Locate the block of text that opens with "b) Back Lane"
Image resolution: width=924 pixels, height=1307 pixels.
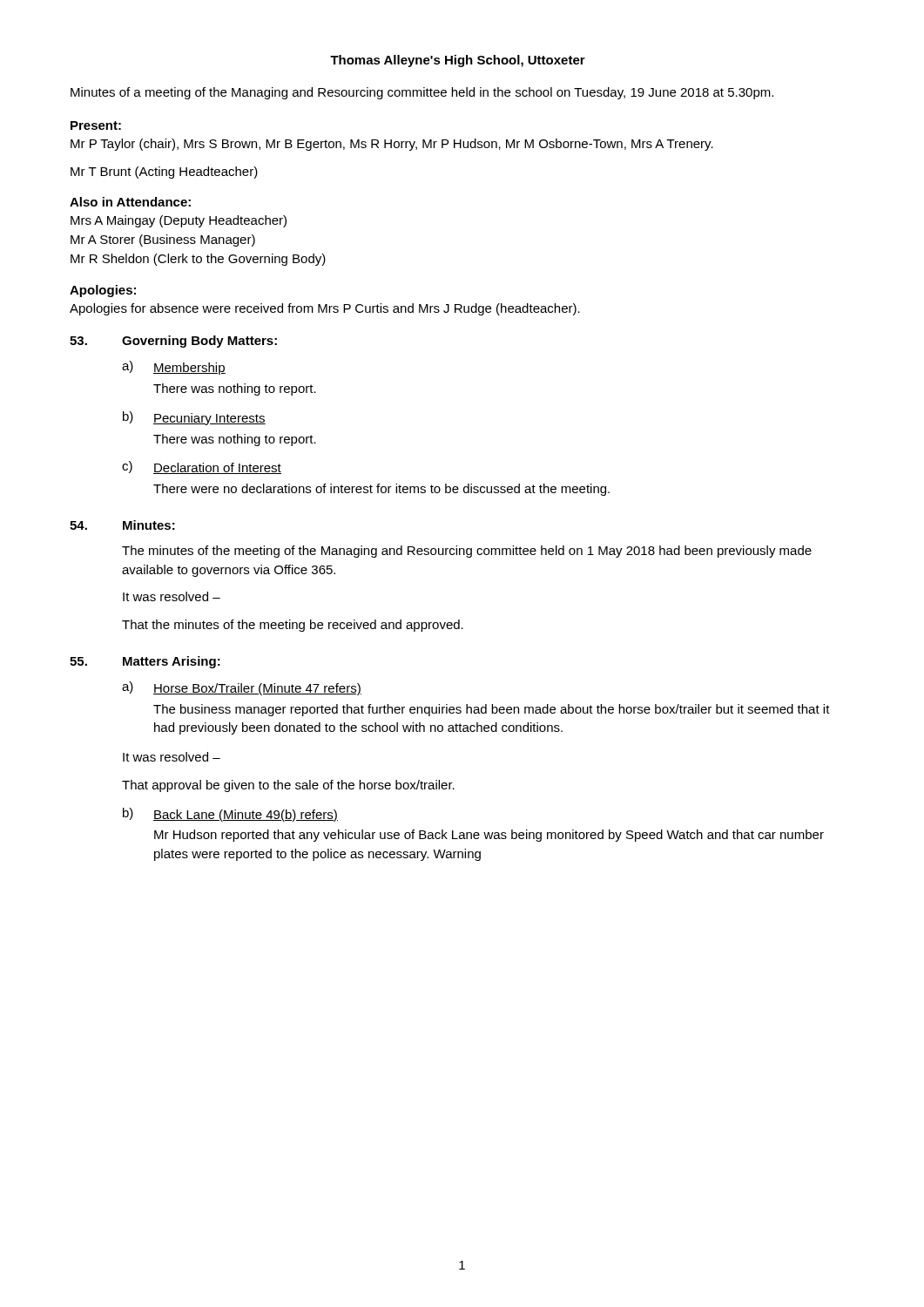click(x=484, y=834)
